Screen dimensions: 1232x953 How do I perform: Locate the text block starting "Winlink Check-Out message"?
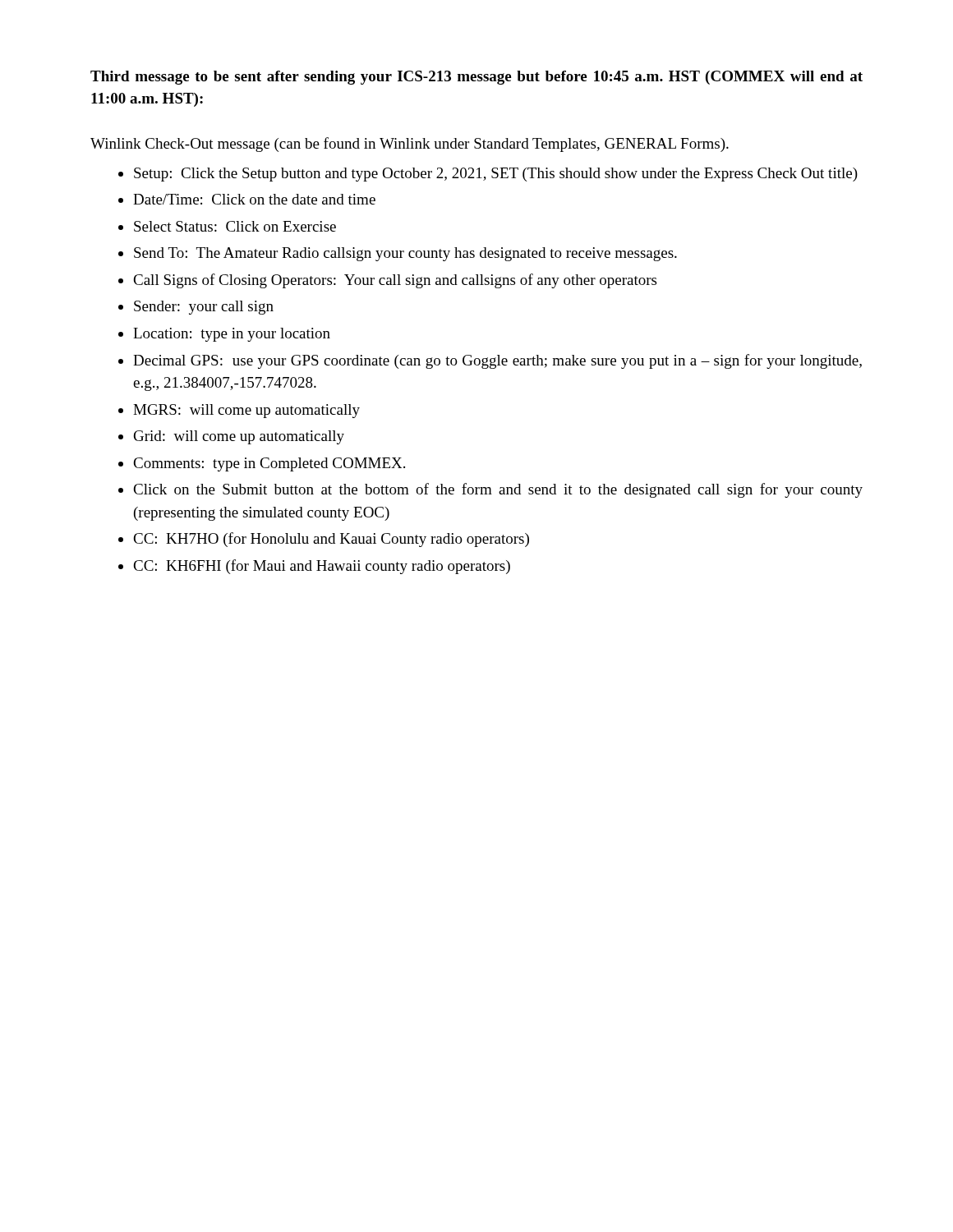pyautogui.click(x=410, y=144)
